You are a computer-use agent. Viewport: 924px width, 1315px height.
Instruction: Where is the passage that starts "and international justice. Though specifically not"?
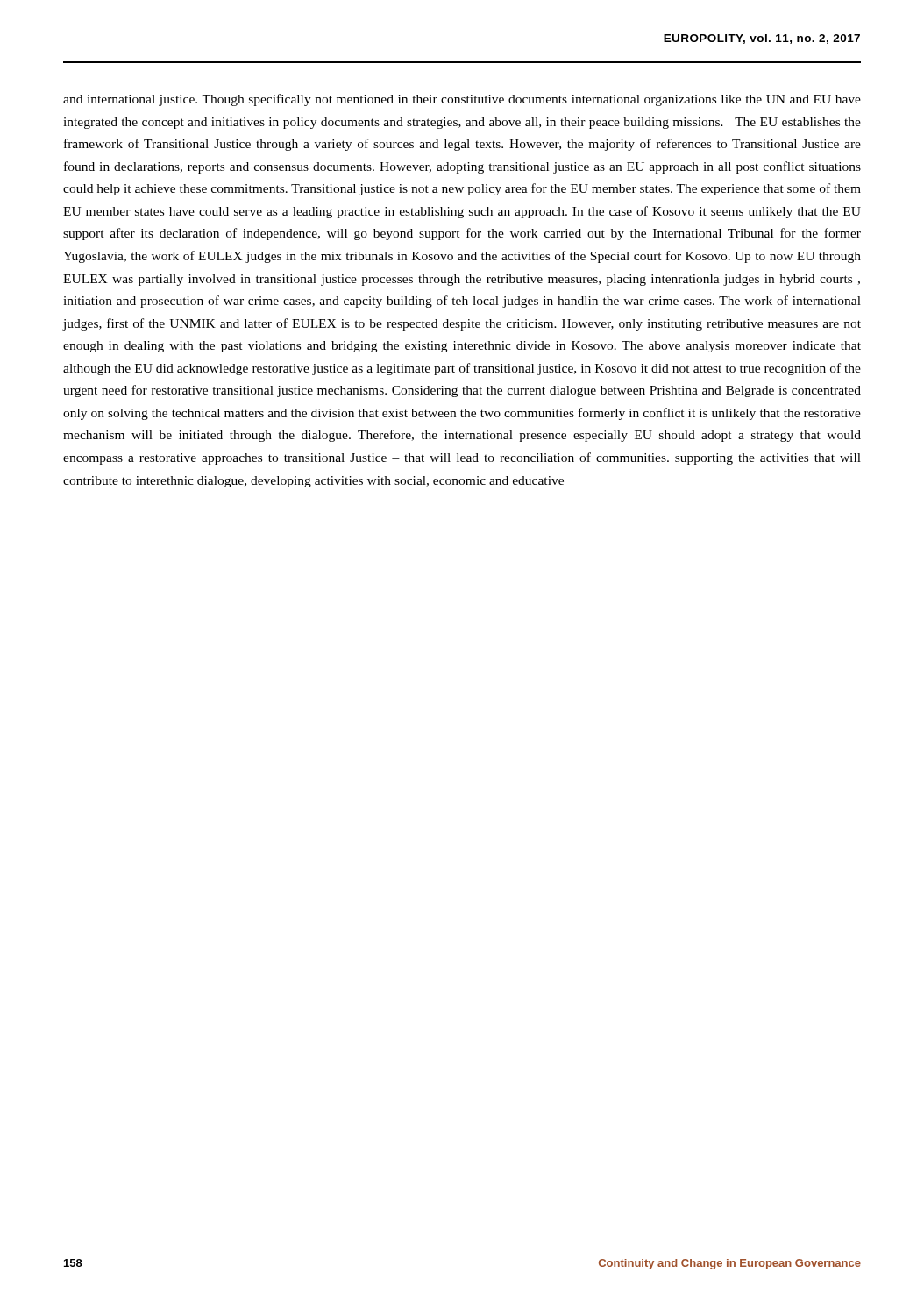pyautogui.click(x=462, y=289)
